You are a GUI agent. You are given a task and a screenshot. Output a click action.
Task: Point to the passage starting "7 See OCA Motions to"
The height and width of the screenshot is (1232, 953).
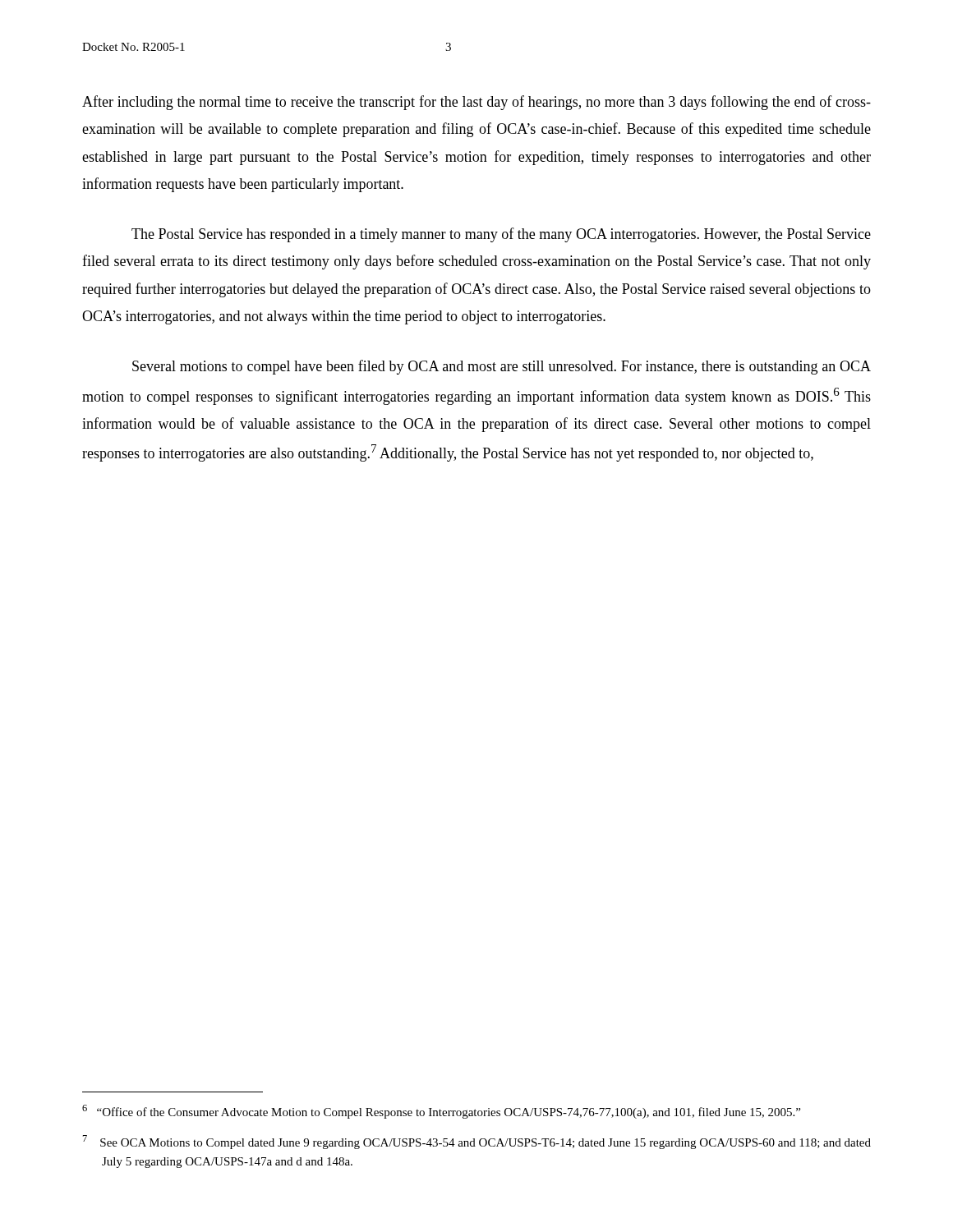(x=476, y=1150)
